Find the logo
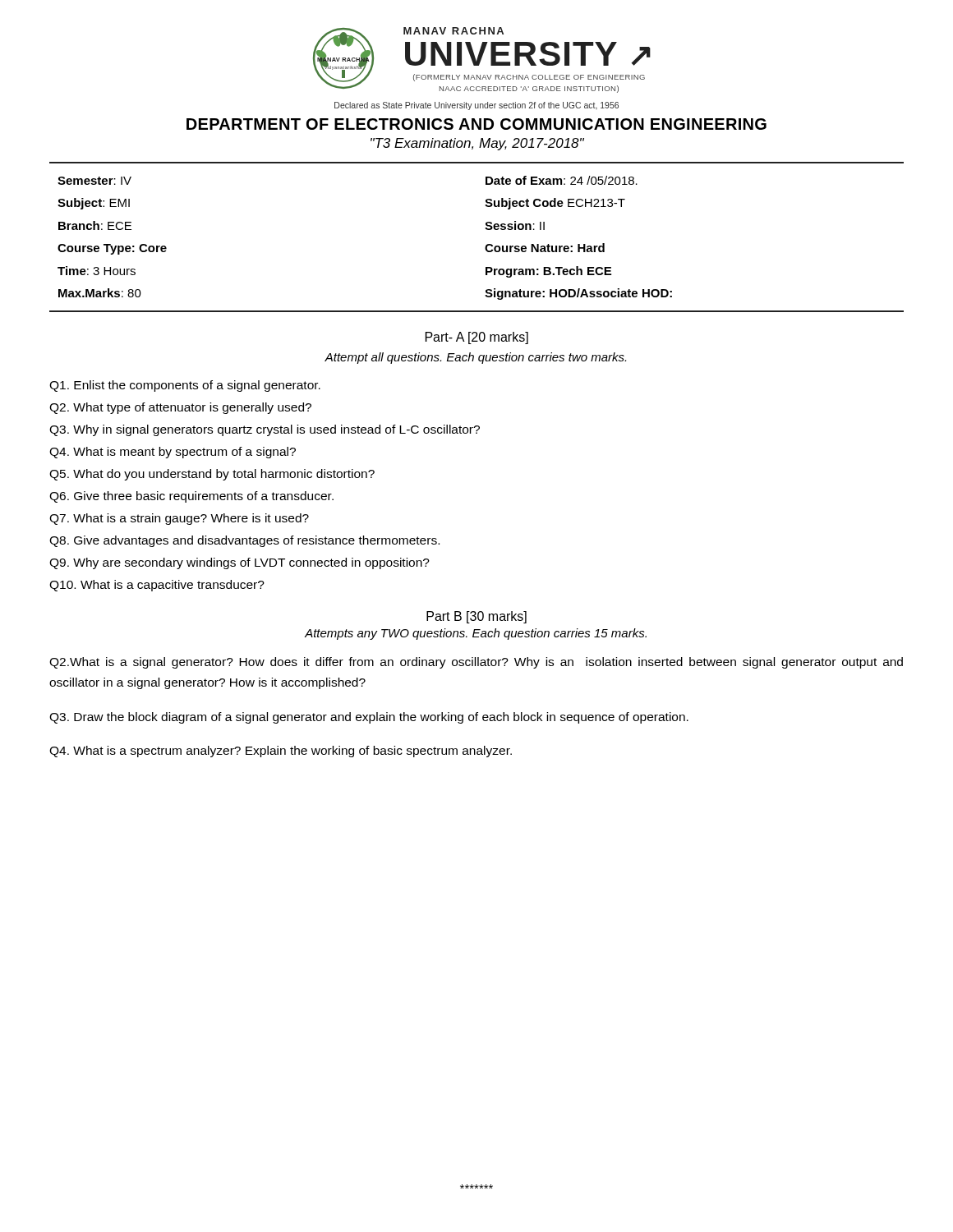 [x=476, y=60]
